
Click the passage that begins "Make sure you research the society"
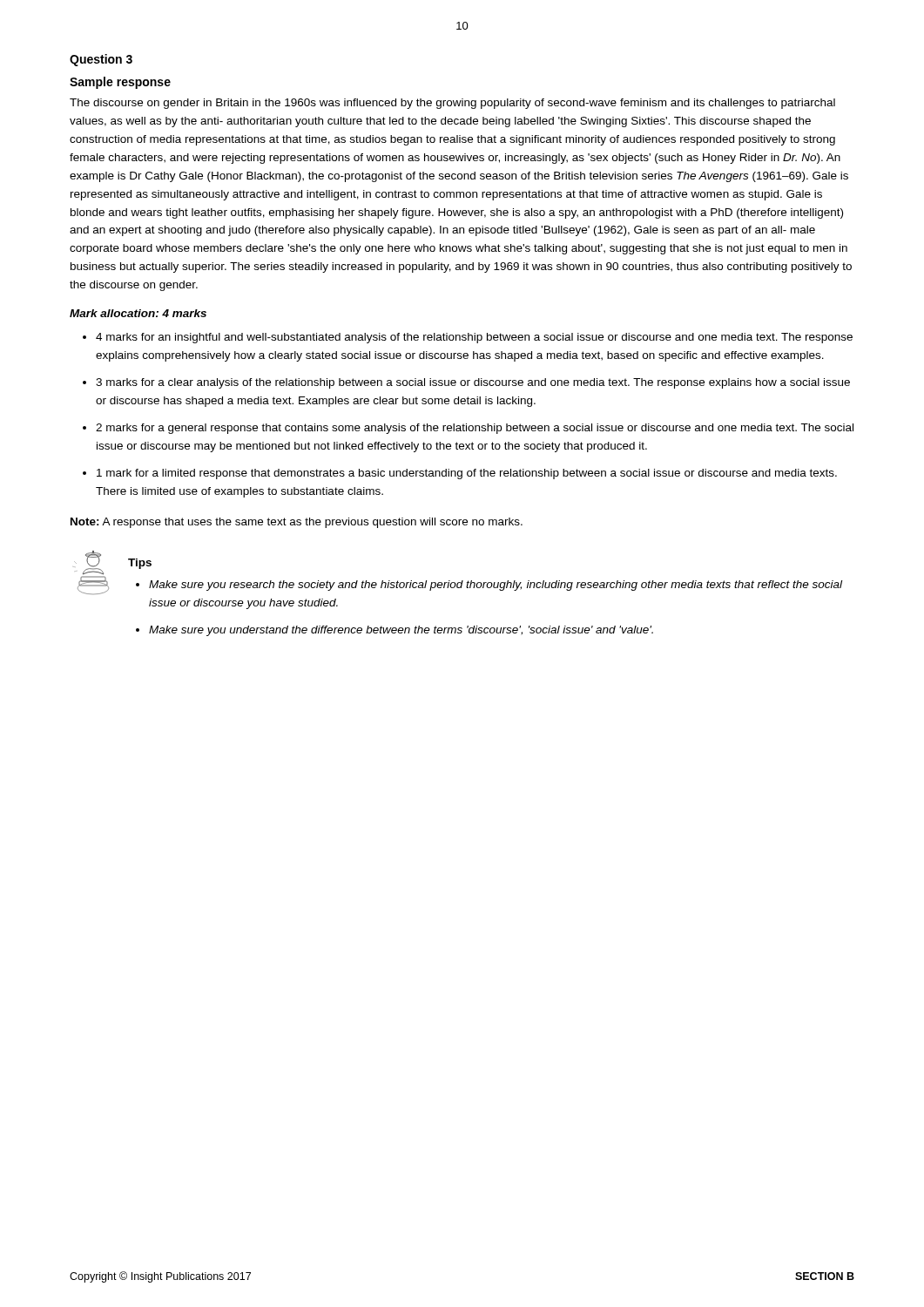click(502, 595)
